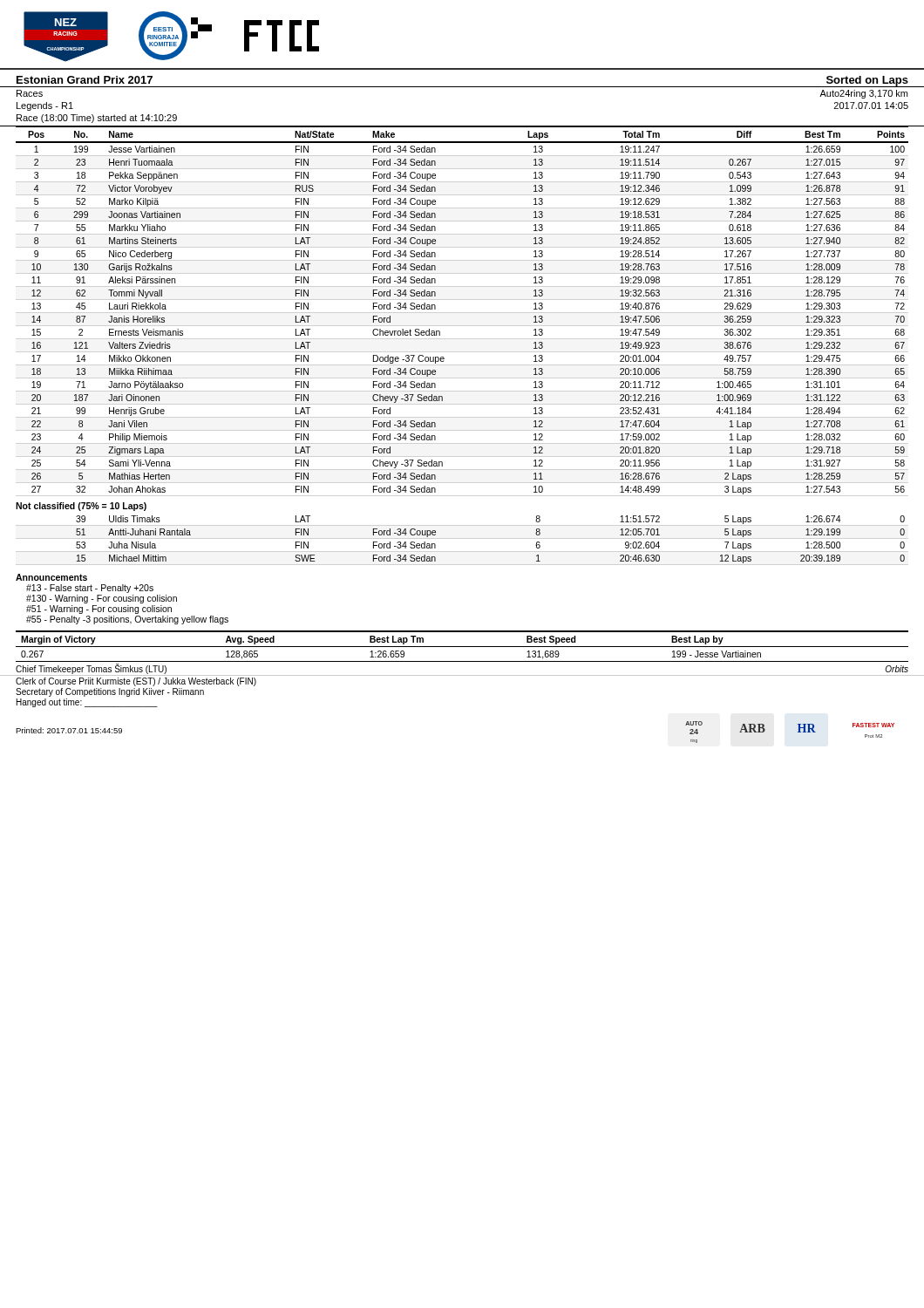Viewport: 924px width, 1308px height.
Task: Select the text with the text "07.01 14:05"
Action: [871, 106]
